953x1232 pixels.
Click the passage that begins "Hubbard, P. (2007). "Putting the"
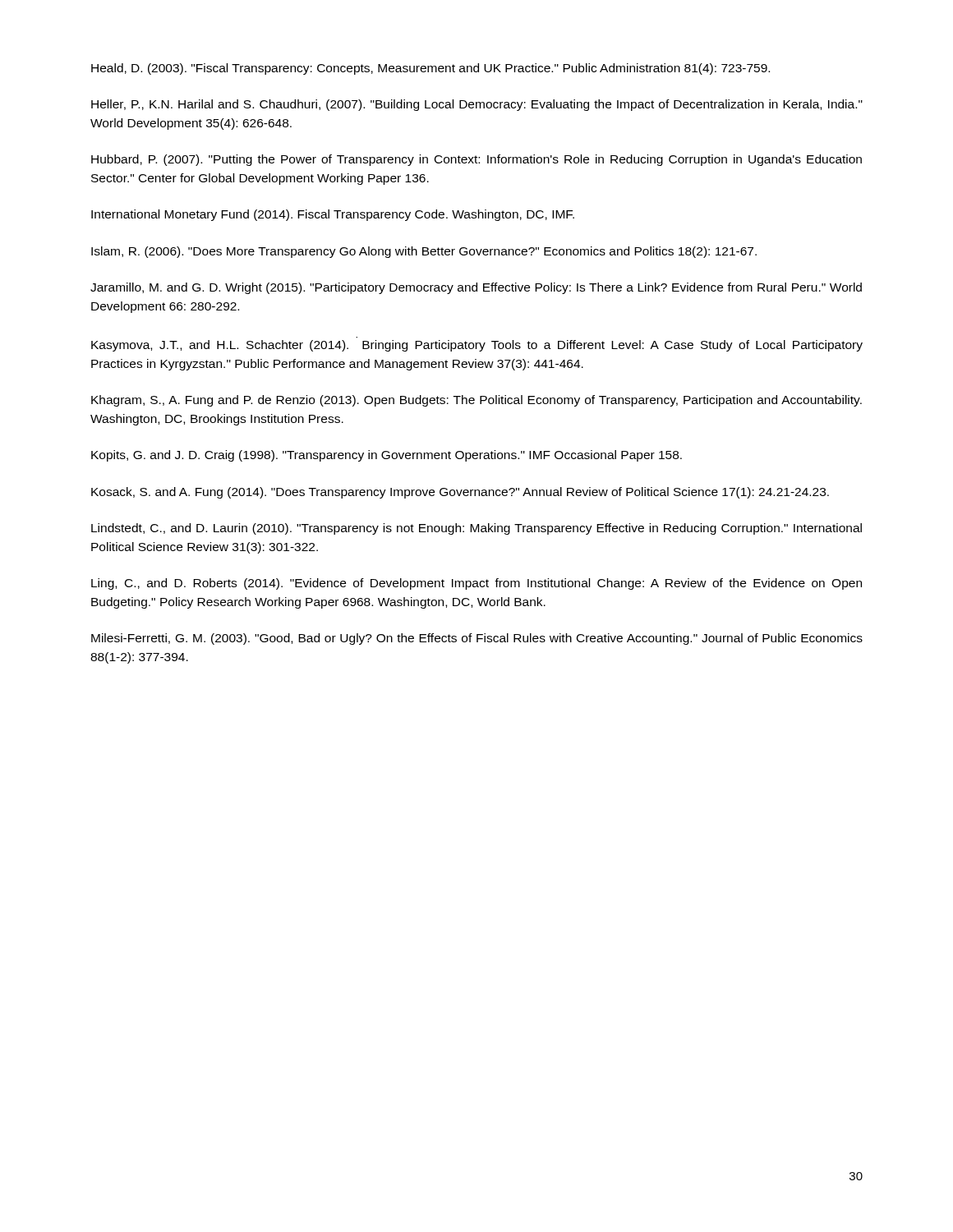[x=476, y=168]
